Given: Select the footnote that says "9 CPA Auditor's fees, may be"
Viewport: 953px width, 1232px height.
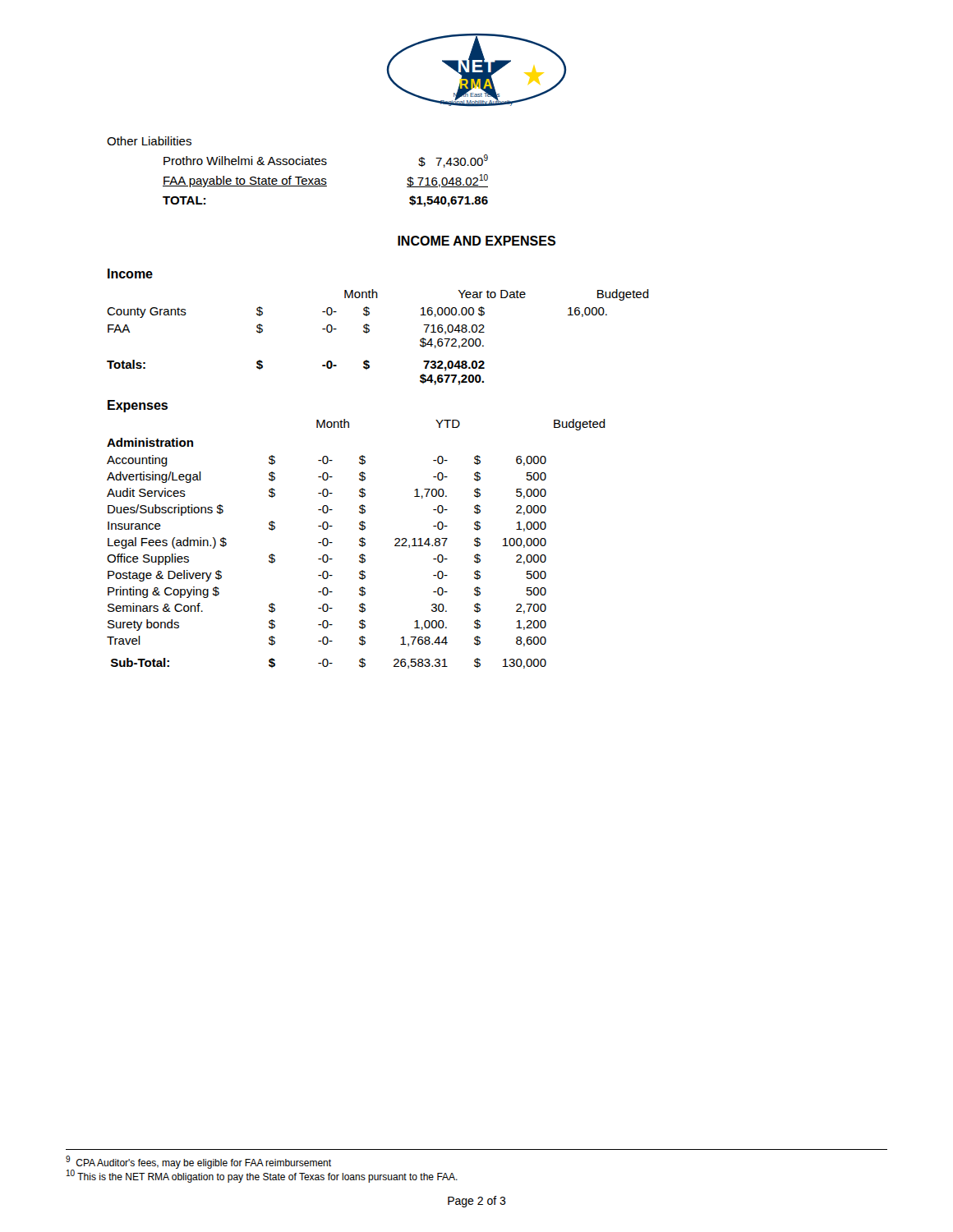Looking at the screenshot, I should tap(198, 1162).
